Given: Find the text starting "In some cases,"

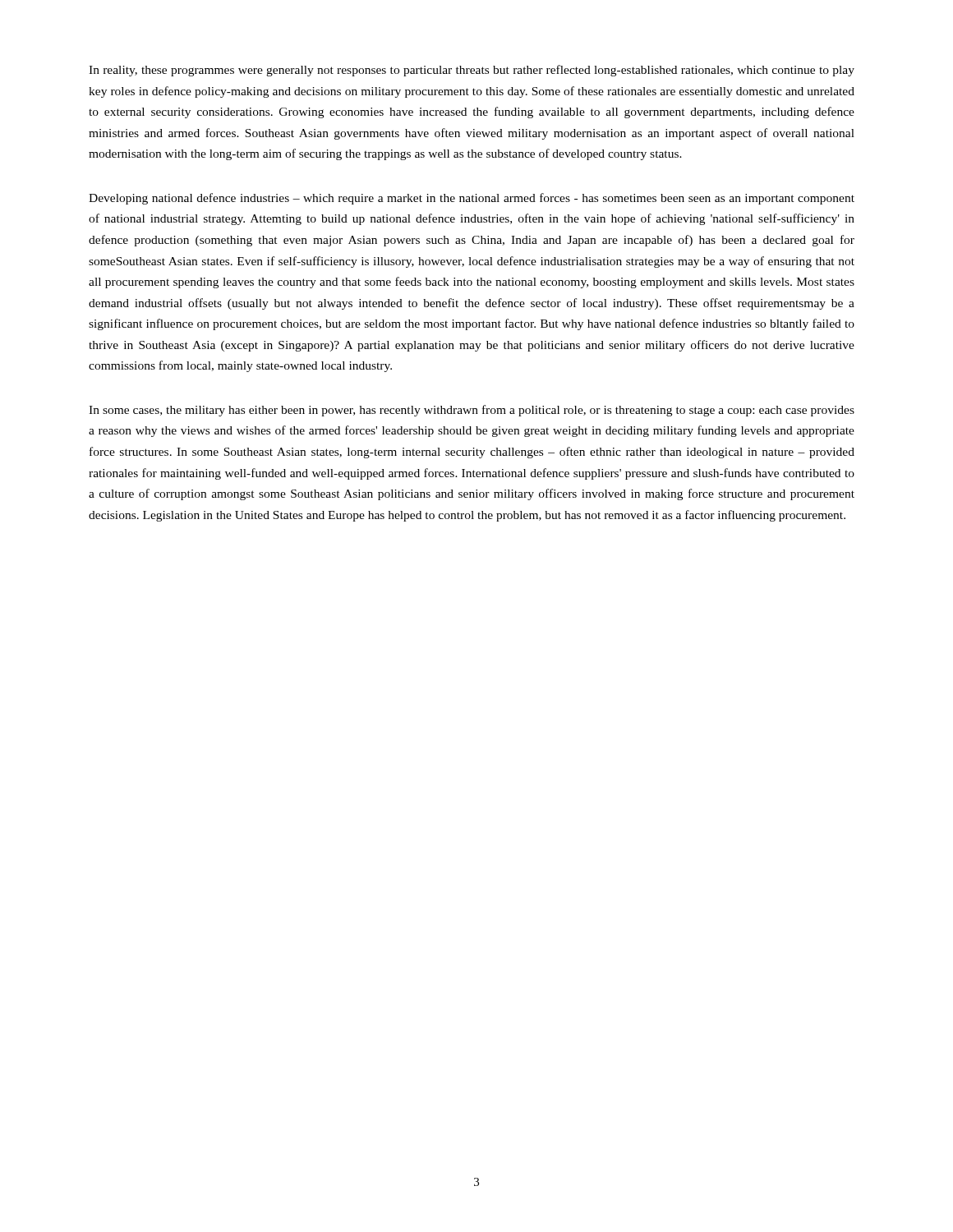Looking at the screenshot, I should click(x=472, y=462).
